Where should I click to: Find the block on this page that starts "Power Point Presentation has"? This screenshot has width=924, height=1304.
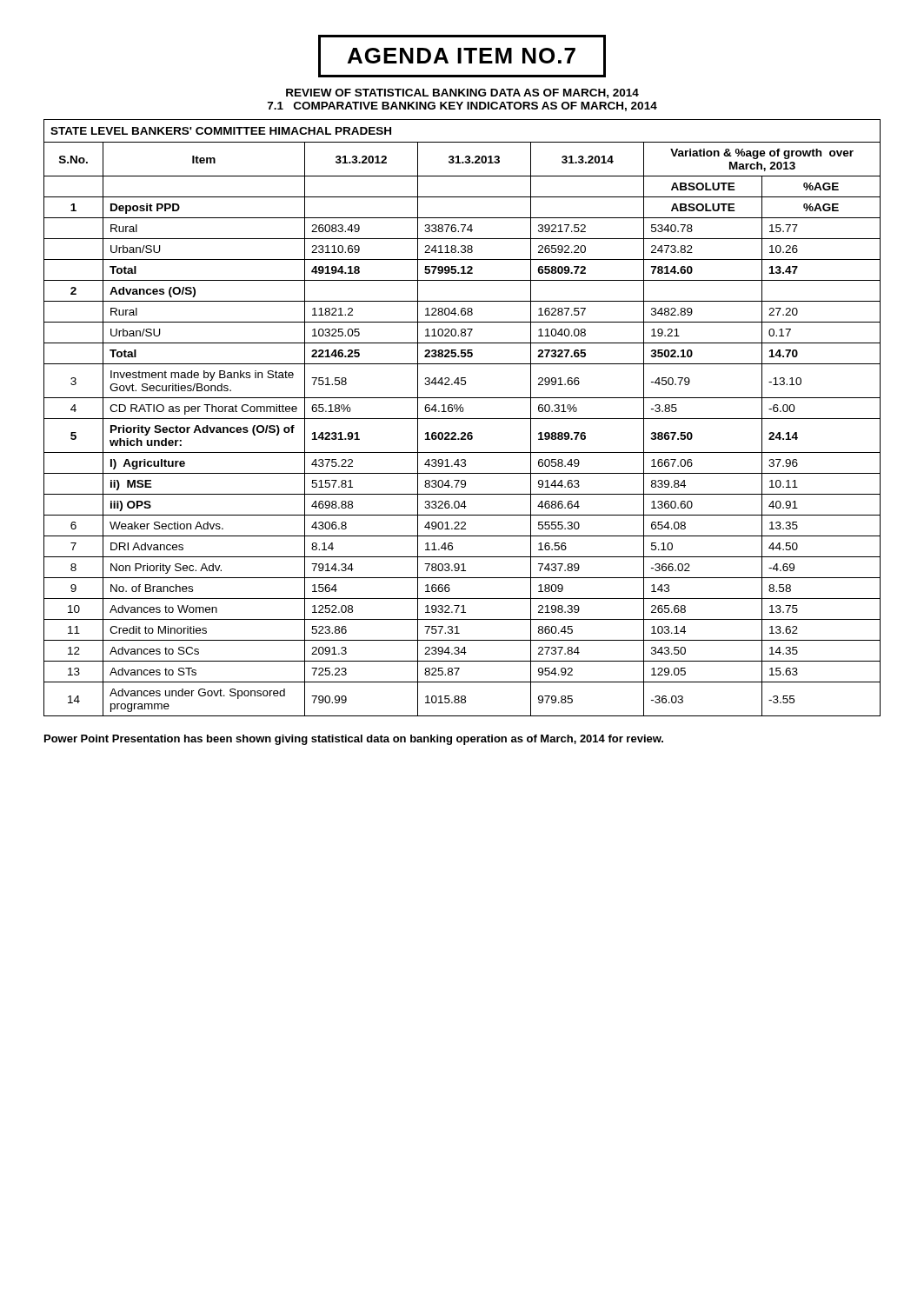354,738
